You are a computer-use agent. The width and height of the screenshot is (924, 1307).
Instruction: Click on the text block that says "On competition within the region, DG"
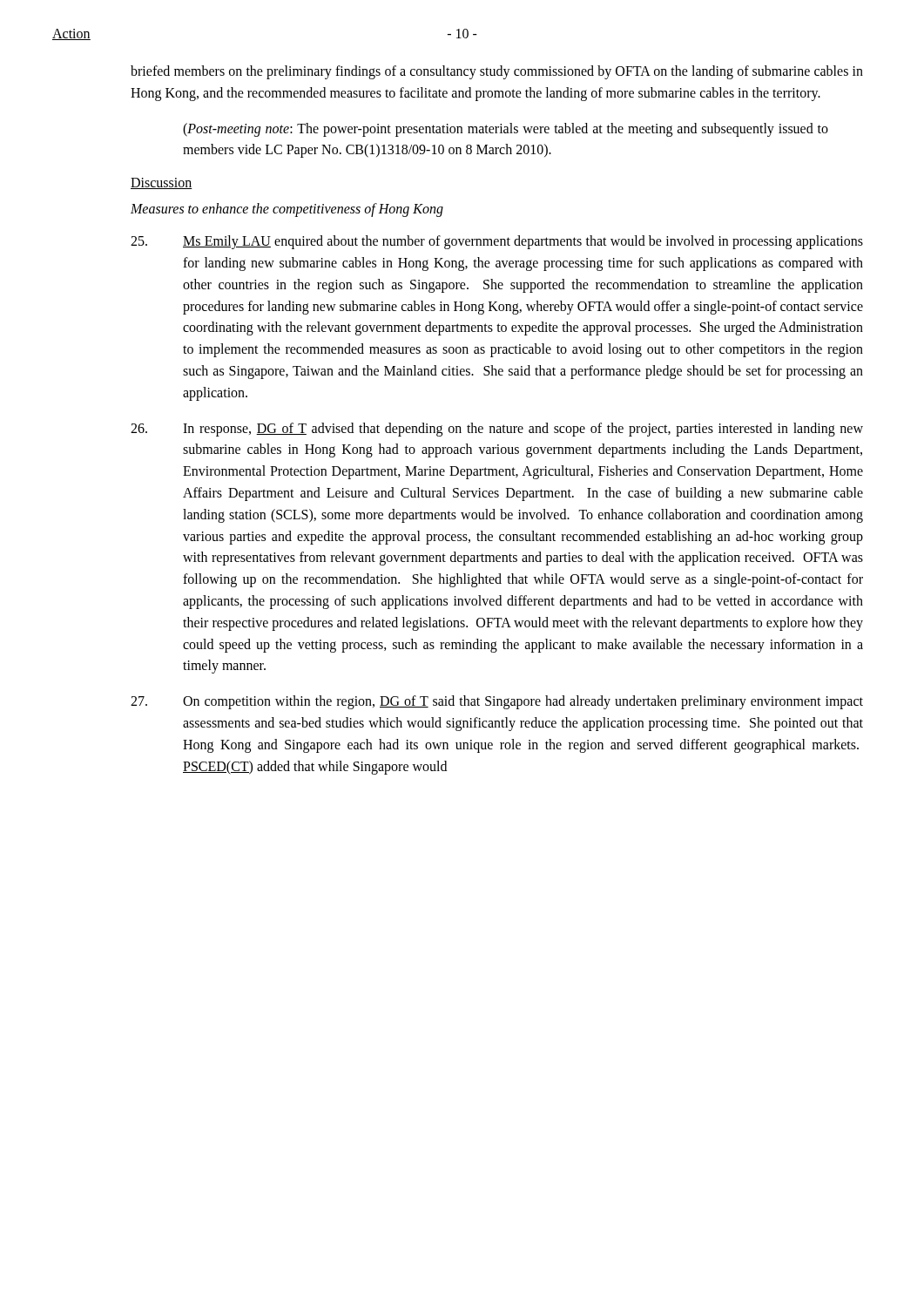(497, 734)
